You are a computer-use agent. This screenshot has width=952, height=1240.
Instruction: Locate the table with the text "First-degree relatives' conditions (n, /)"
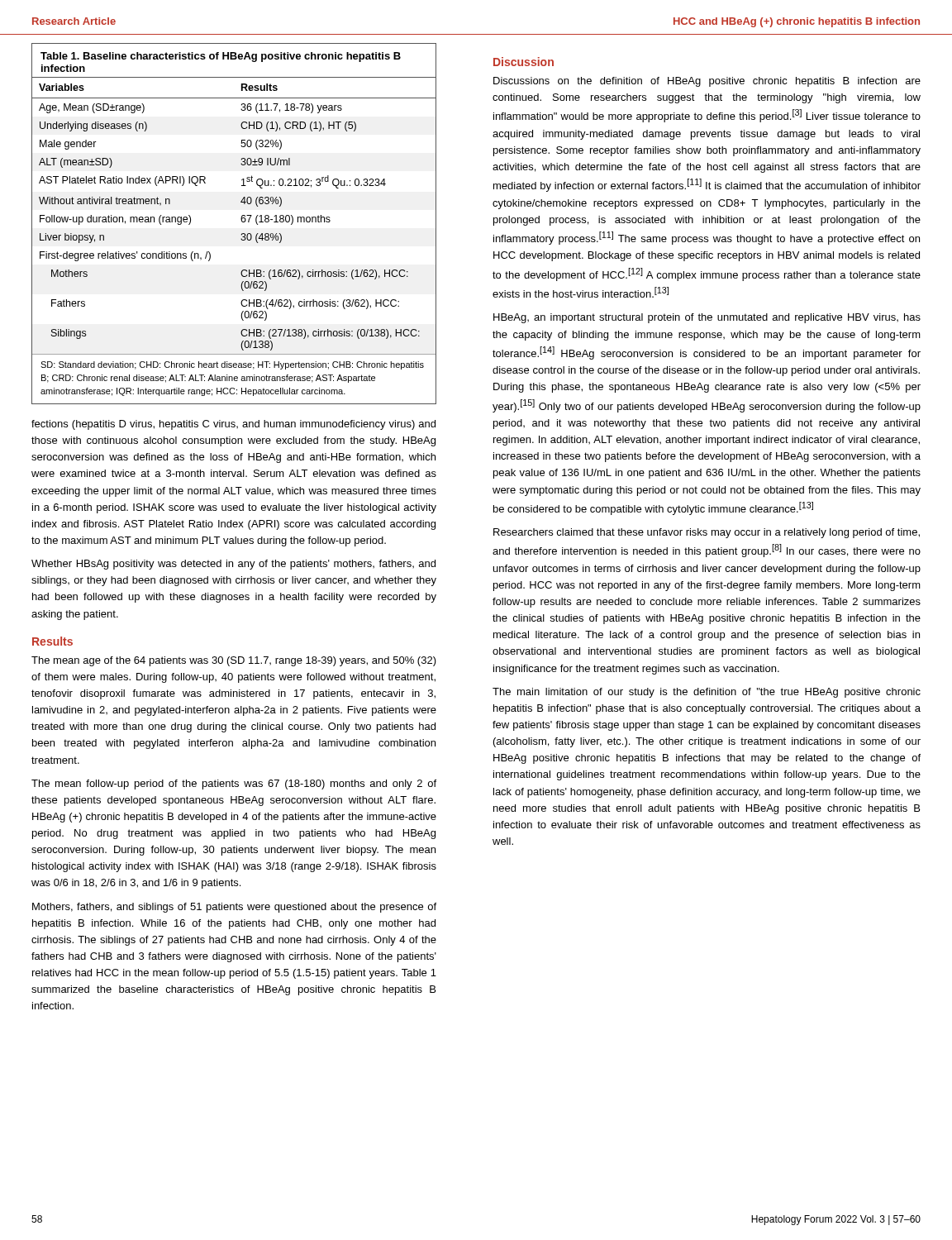[234, 224]
